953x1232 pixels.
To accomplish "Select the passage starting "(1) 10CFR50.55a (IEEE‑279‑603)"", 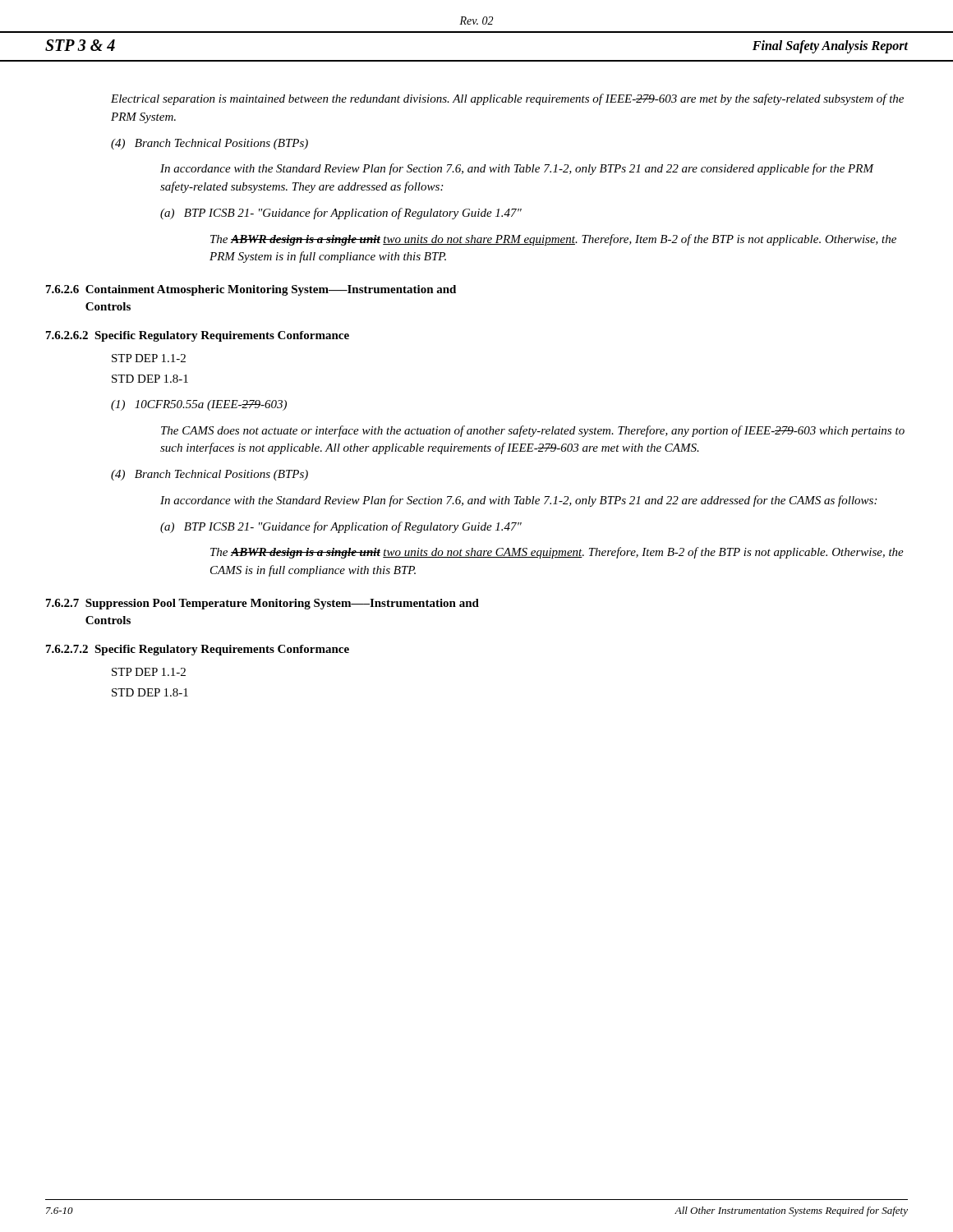I will (199, 405).
